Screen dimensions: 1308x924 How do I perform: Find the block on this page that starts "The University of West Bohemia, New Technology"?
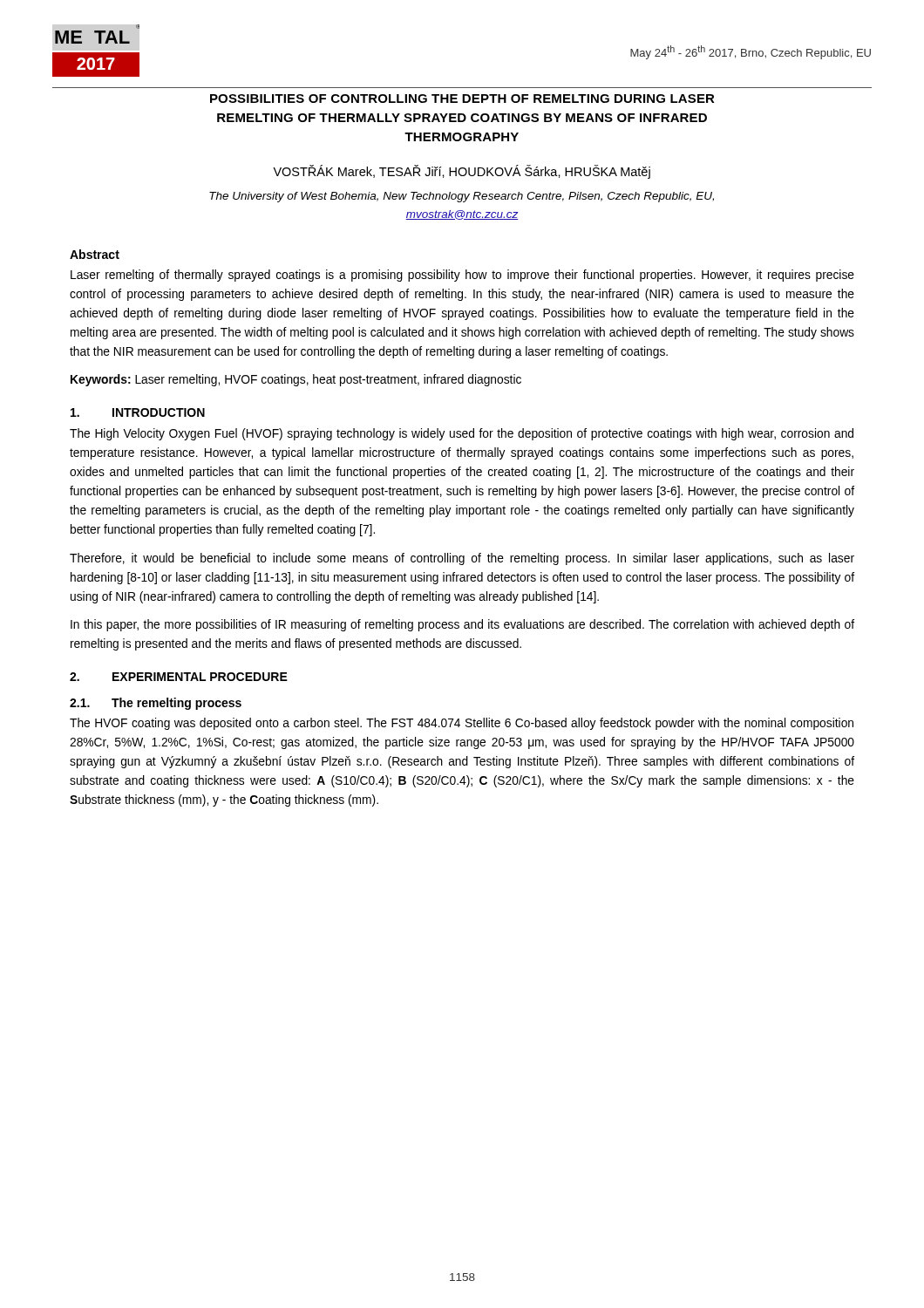pos(462,205)
